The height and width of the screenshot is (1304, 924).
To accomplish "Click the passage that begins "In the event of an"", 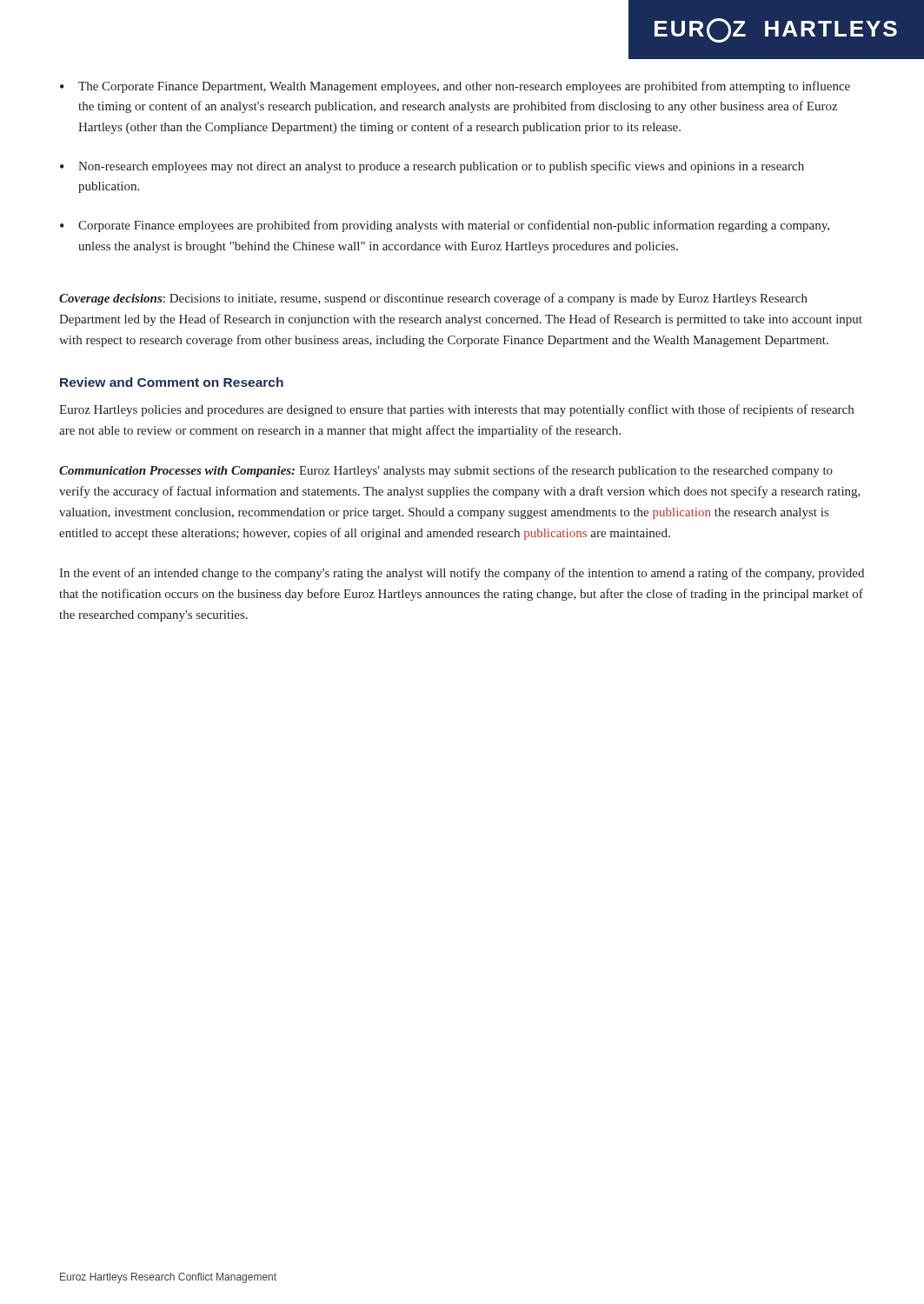I will point(462,594).
